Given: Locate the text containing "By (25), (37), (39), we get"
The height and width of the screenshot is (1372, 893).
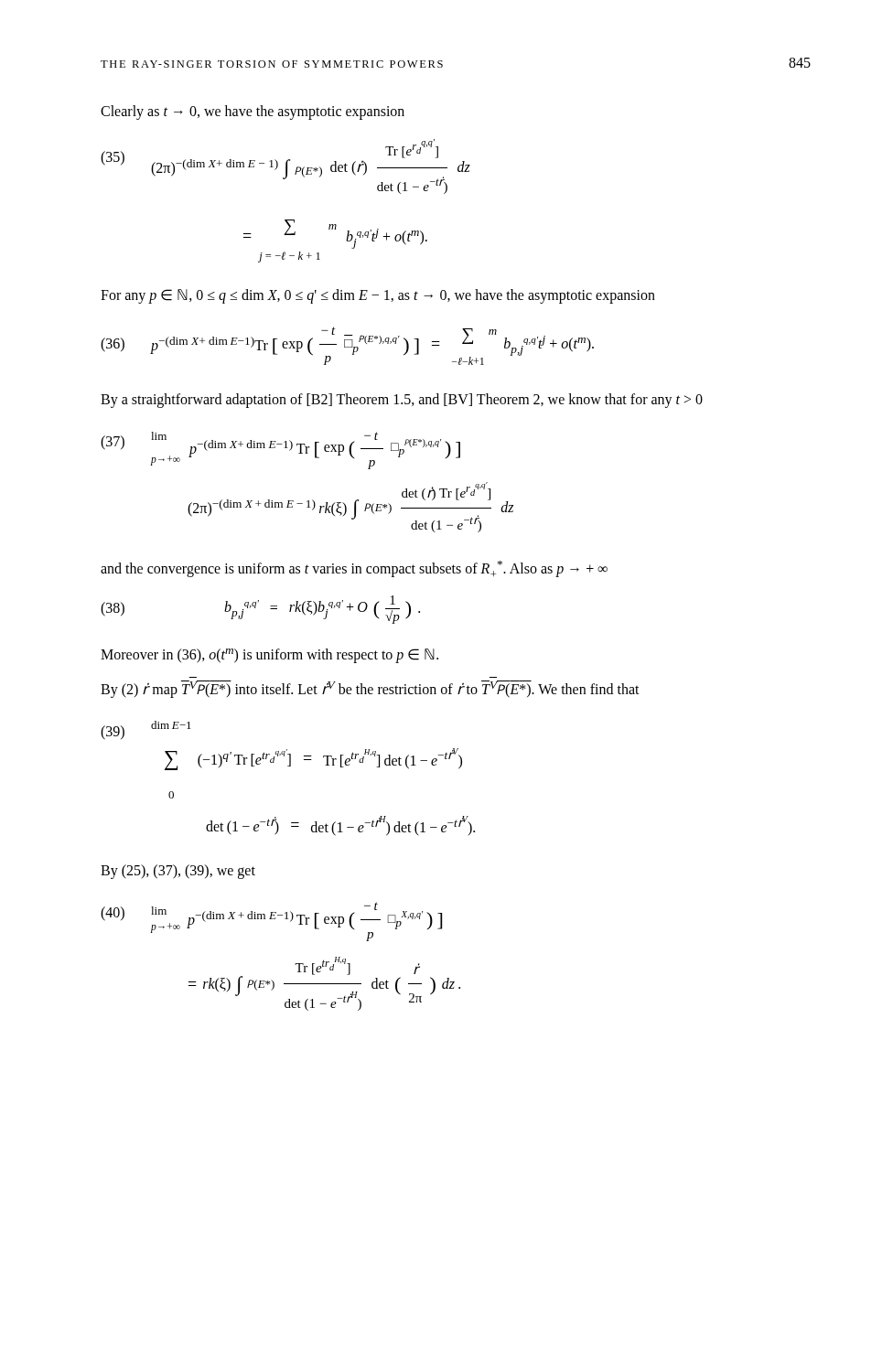Looking at the screenshot, I should coord(178,870).
